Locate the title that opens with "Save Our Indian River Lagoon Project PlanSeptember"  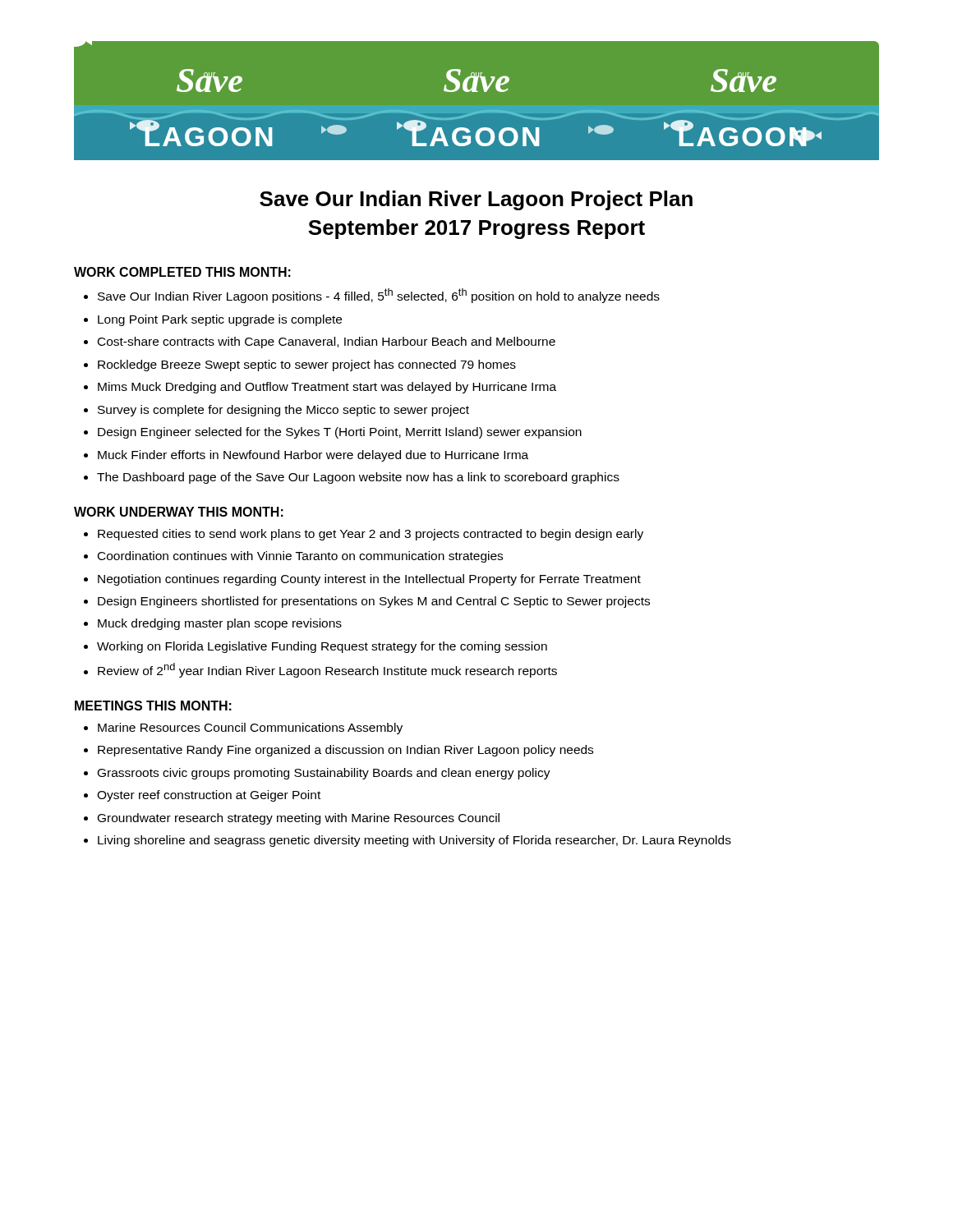[476, 214]
